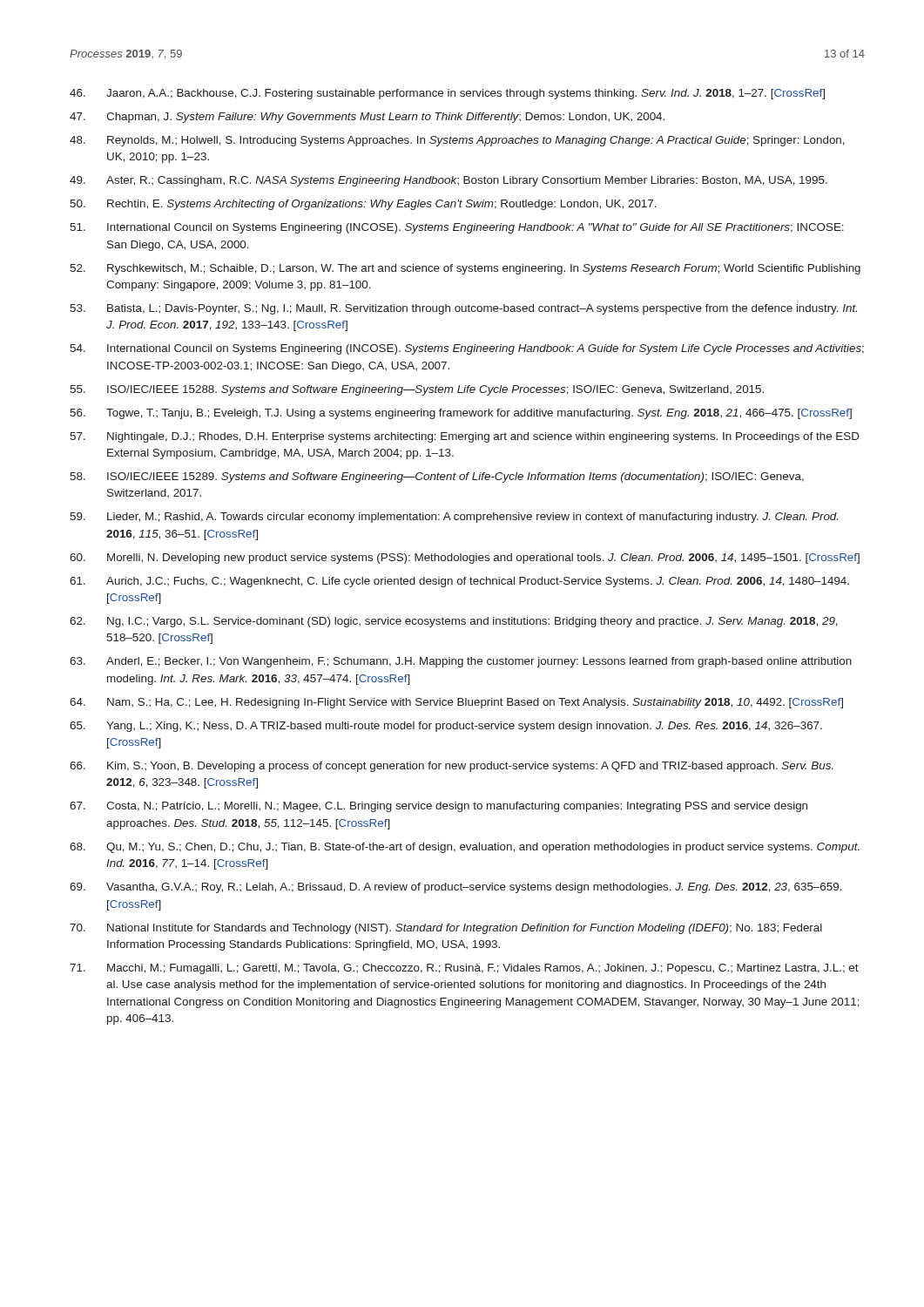Locate the list item with the text "60. Morelli, N. Developing new product"

(x=467, y=557)
